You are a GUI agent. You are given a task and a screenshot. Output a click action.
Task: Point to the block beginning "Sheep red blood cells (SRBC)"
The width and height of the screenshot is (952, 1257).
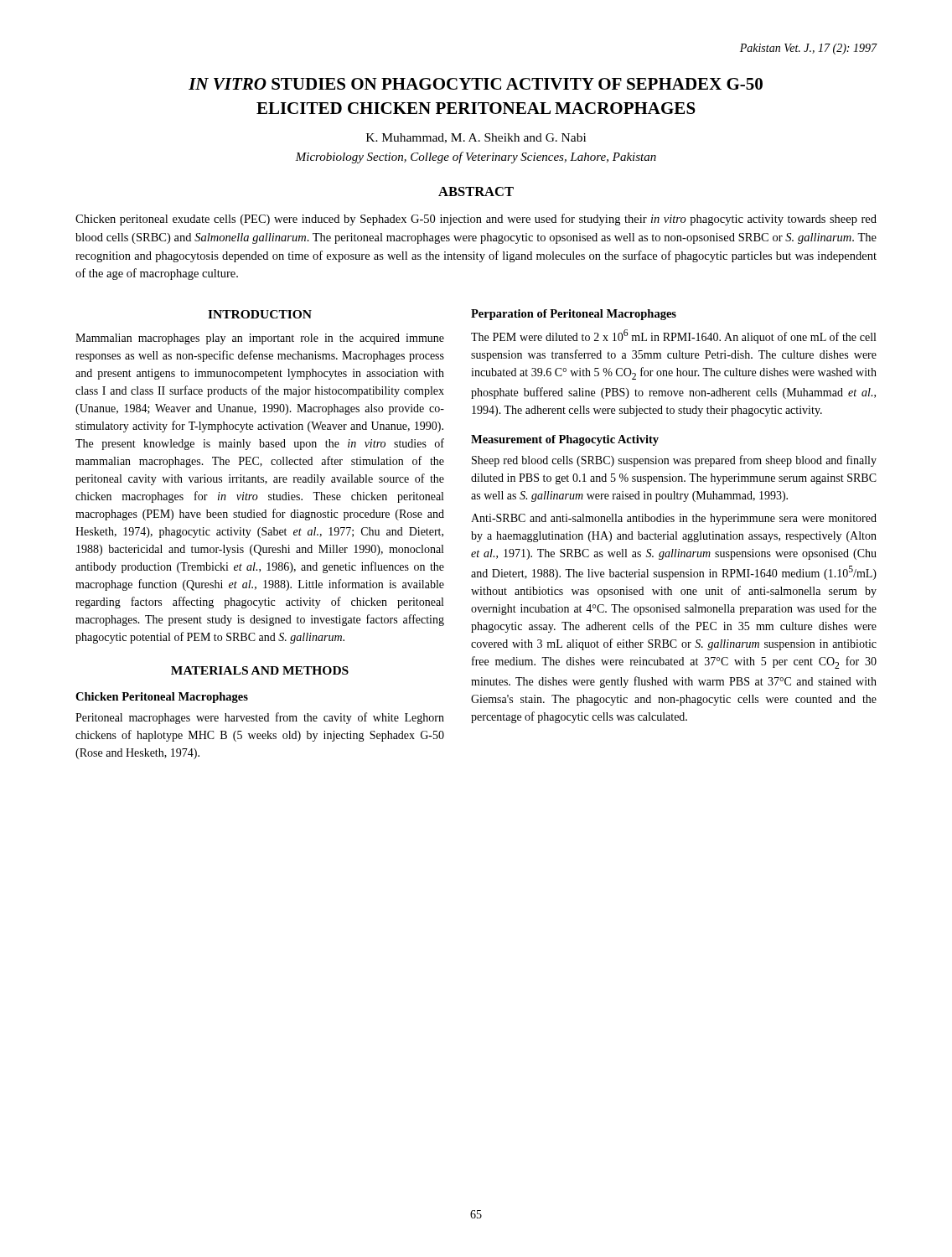tap(674, 478)
